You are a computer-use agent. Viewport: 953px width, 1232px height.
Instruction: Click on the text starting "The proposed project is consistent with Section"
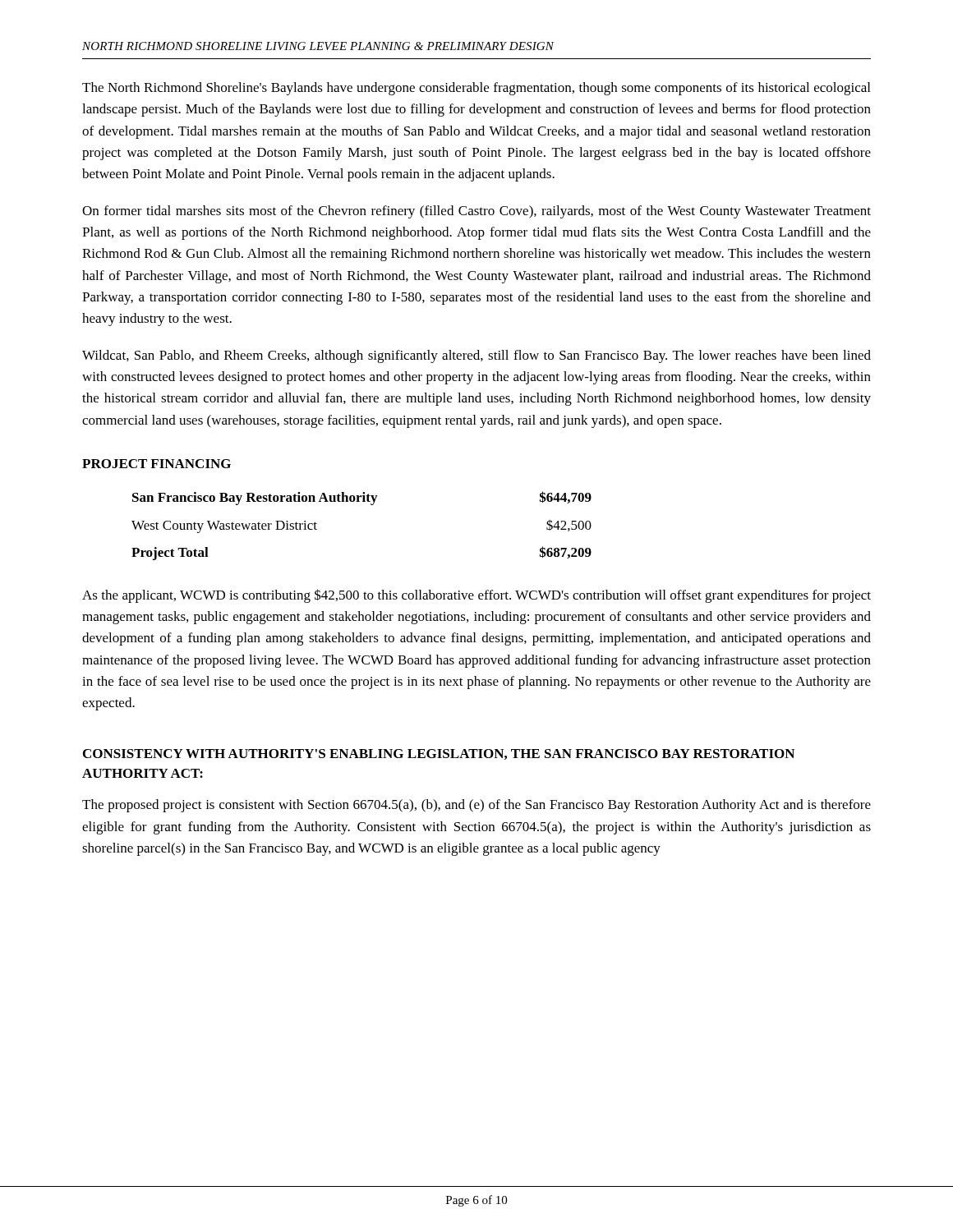point(476,826)
